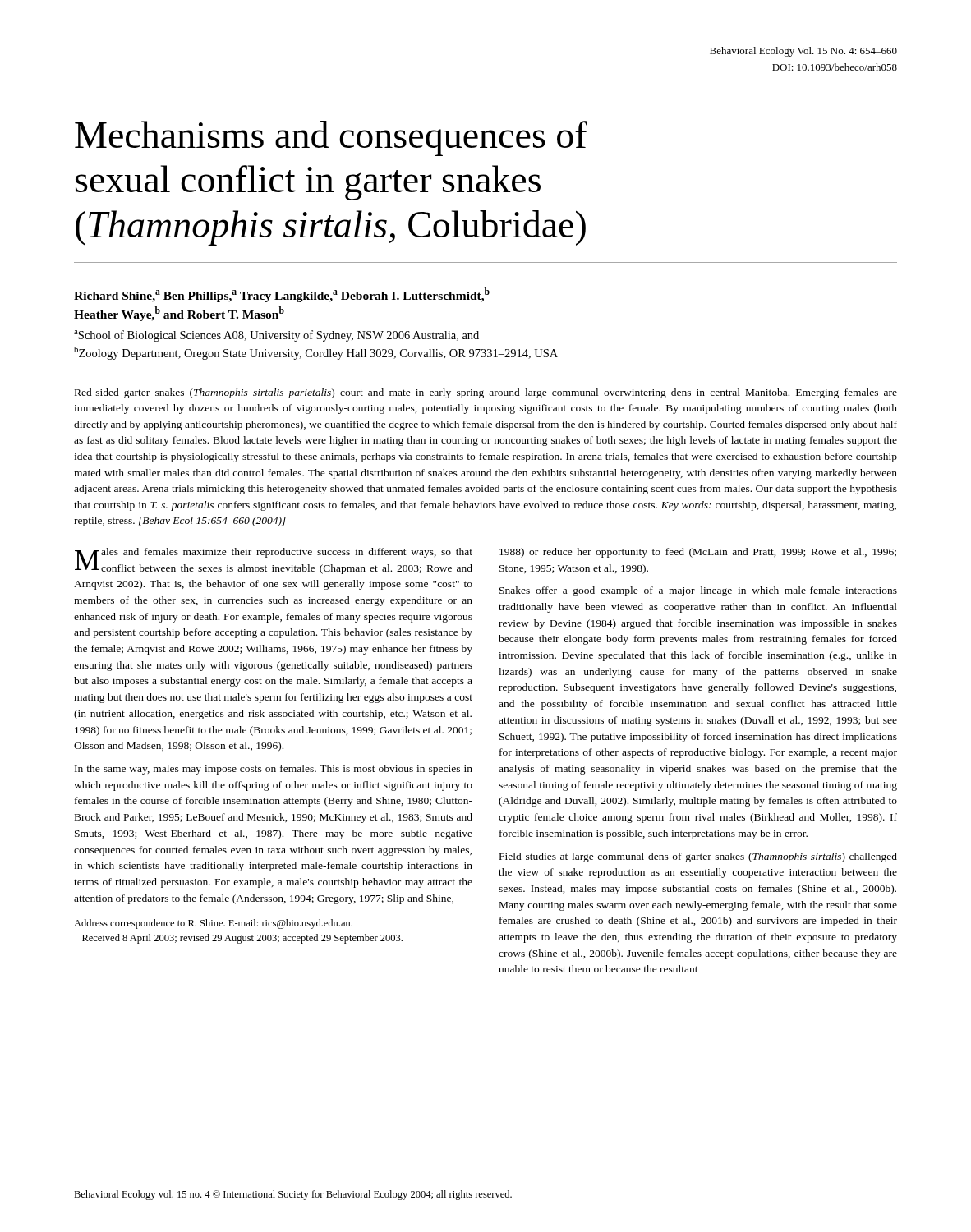Locate the block of text that opens with "Red-sided garter snakes (Thamnophis sirtalis parietalis)"
The height and width of the screenshot is (1232, 971).
coord(486,456)
